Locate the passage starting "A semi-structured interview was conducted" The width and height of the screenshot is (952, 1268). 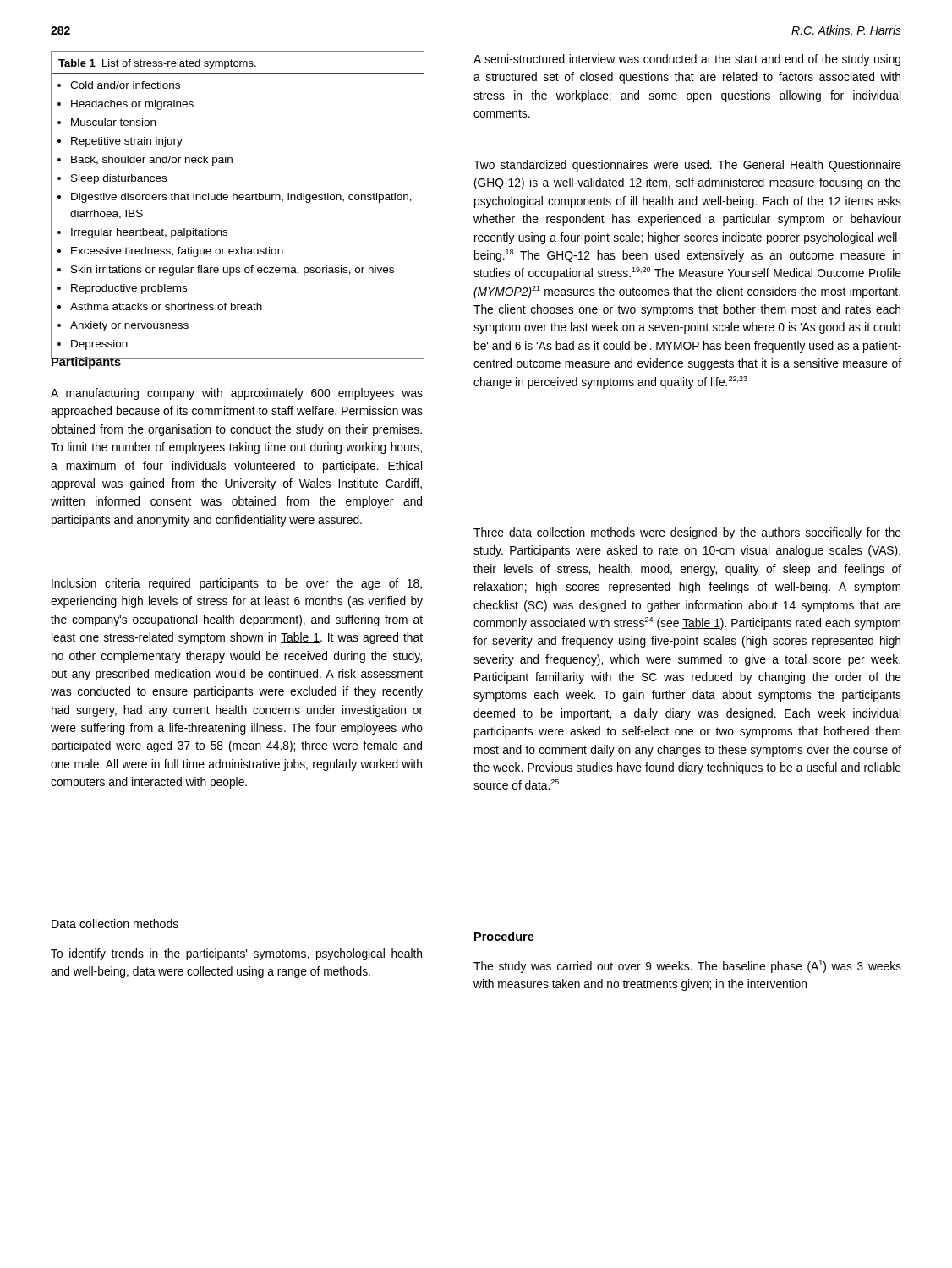pyautogui.click(x=687, y=87)
